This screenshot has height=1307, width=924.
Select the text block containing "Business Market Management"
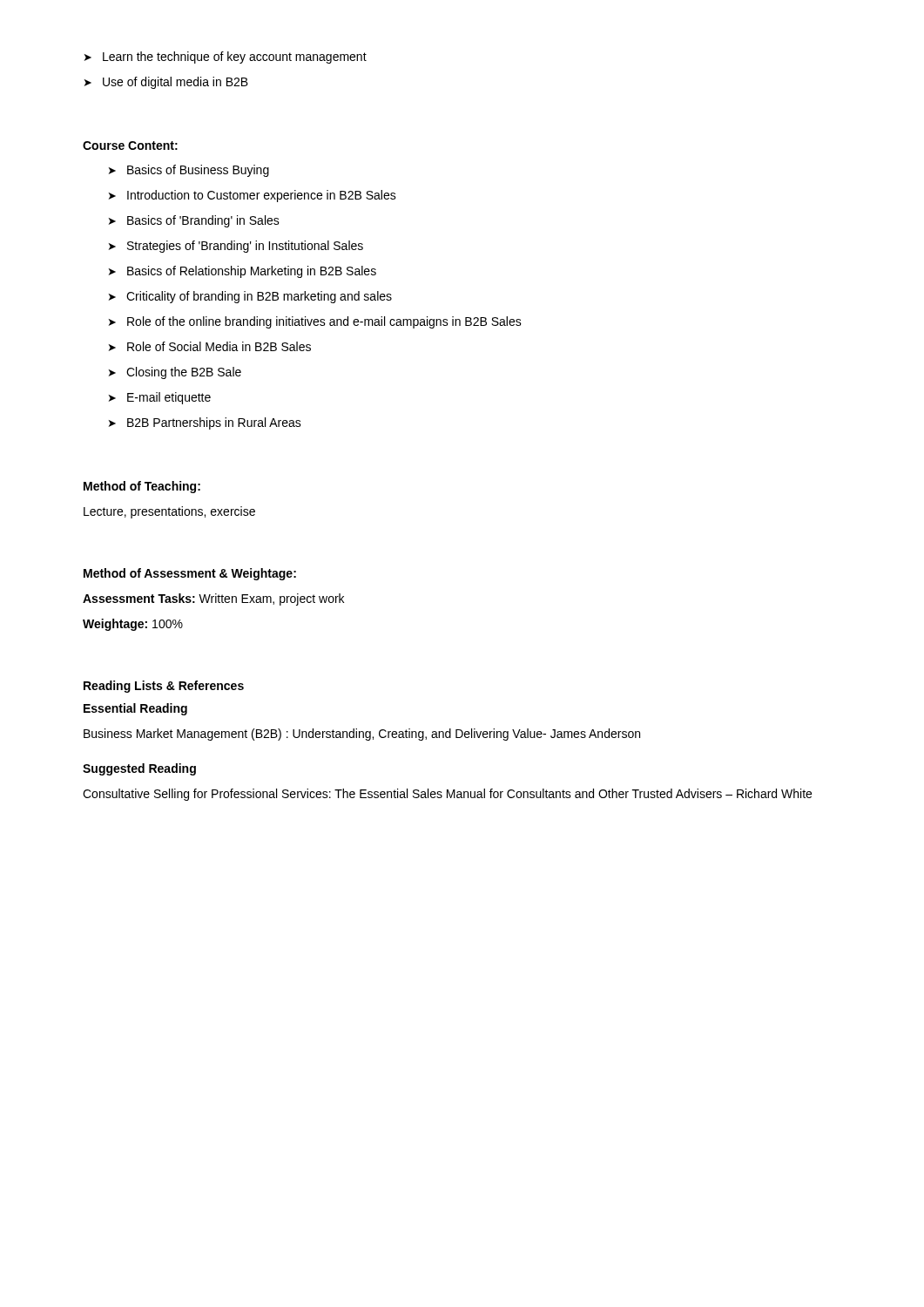362,734
